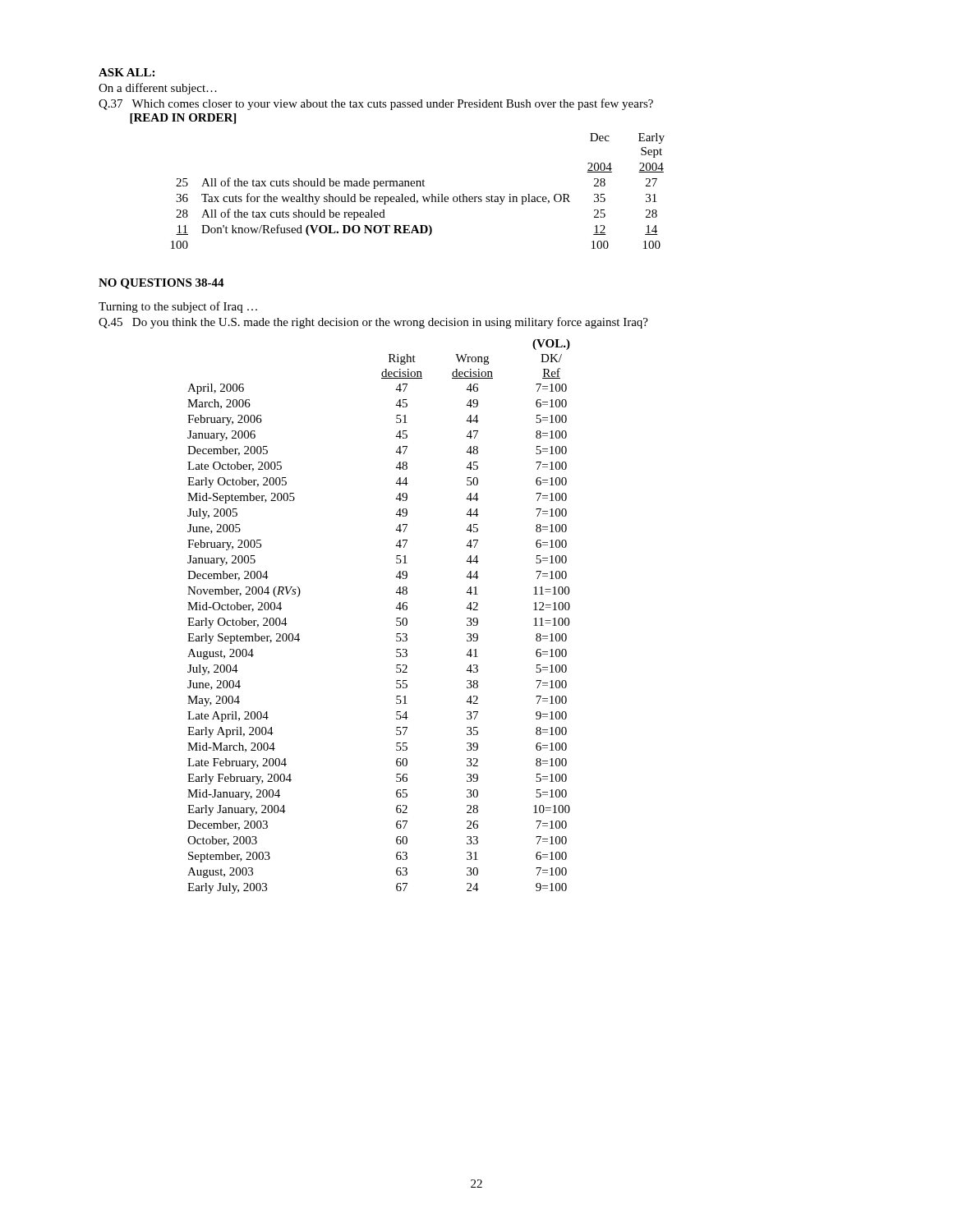Click on the passage starting "On a different subject…"
Image resolution: width=953 pixels, height=1232 pixels.
point(158,88)
